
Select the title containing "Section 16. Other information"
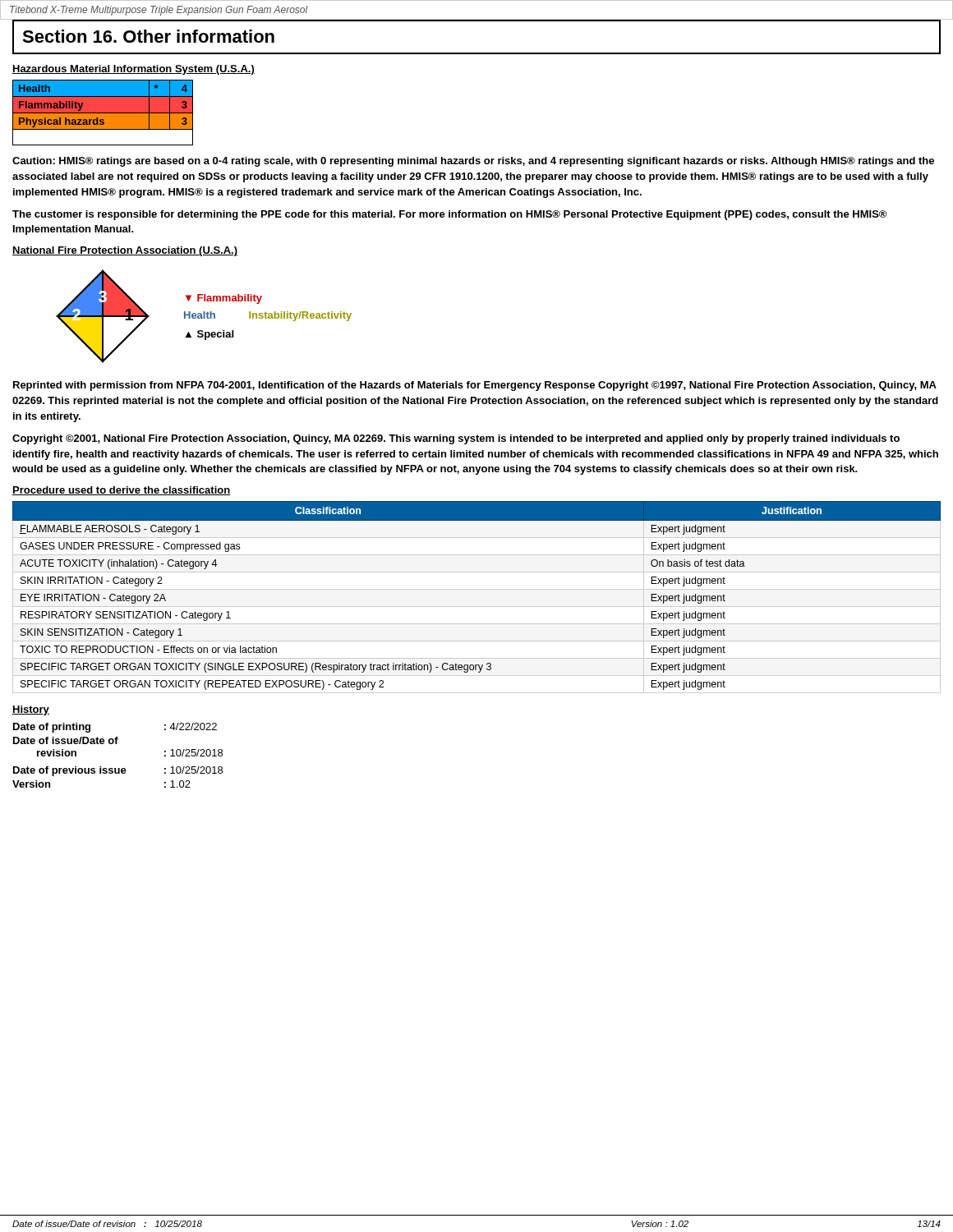pyautogui.click(x=476, y=37)
